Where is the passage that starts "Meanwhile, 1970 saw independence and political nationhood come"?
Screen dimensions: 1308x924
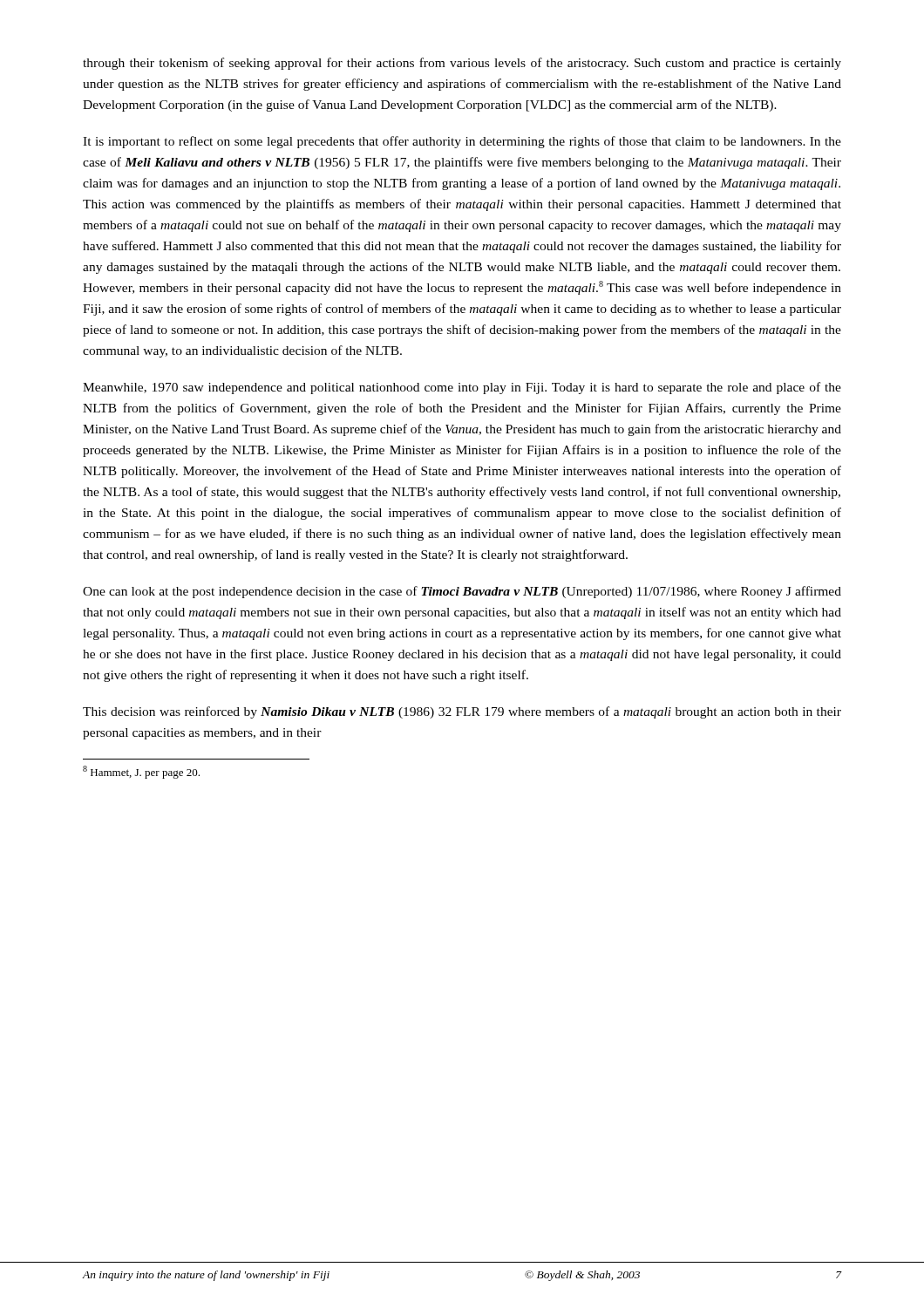(462, 471)
